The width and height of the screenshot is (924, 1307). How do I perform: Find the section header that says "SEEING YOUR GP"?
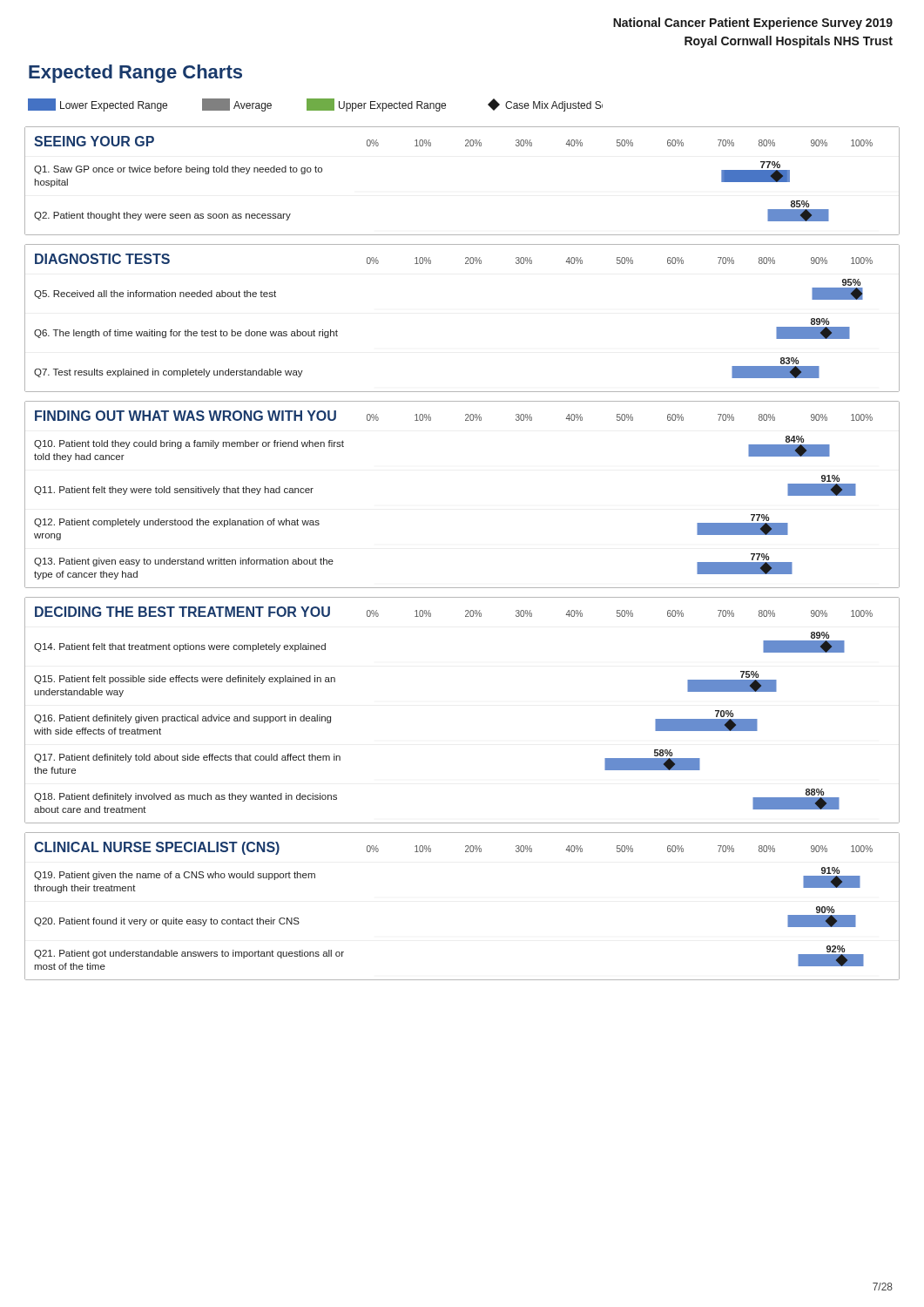[94, 142]
